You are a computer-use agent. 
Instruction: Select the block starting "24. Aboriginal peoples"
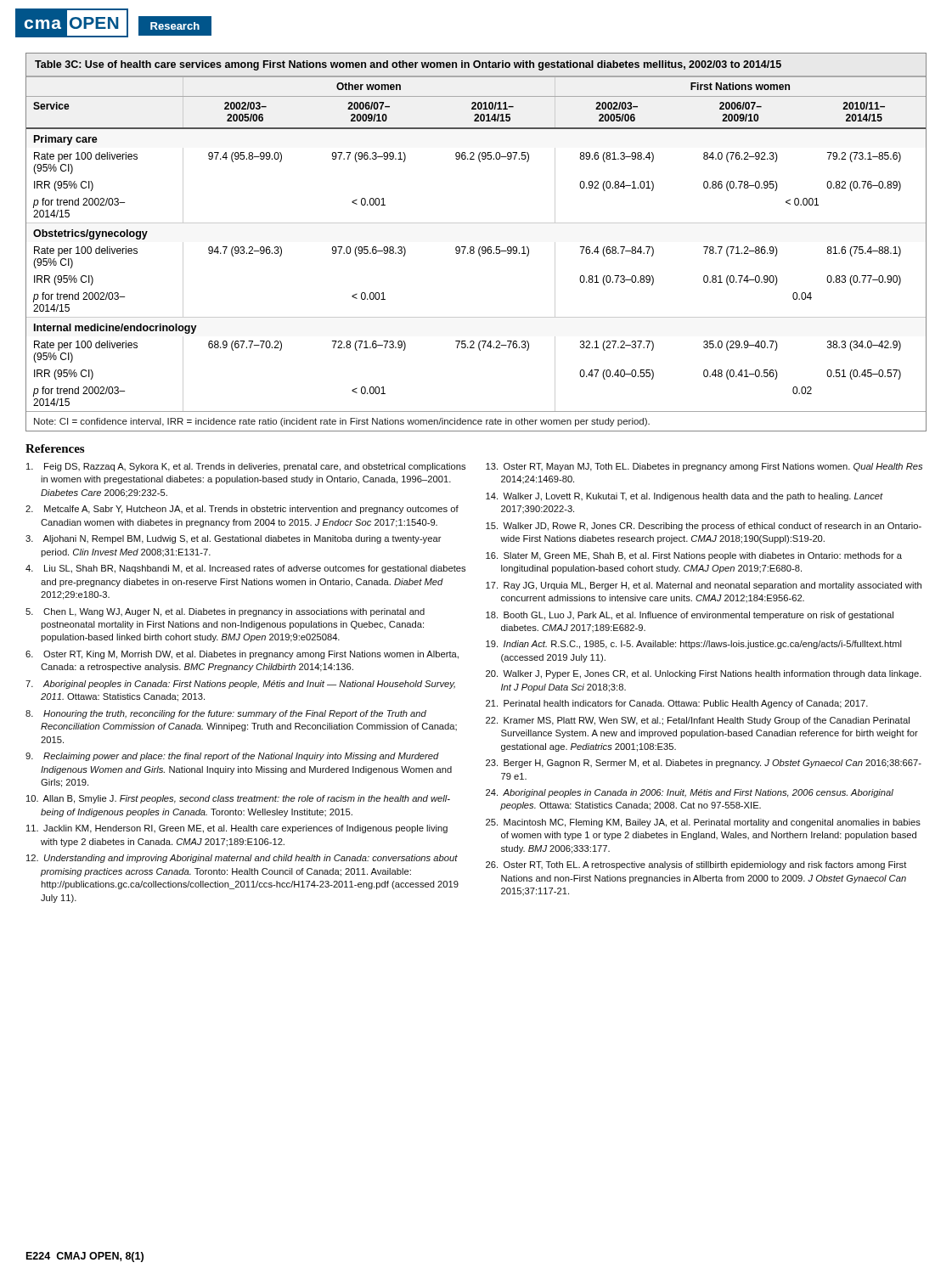(x=706, y=800)
